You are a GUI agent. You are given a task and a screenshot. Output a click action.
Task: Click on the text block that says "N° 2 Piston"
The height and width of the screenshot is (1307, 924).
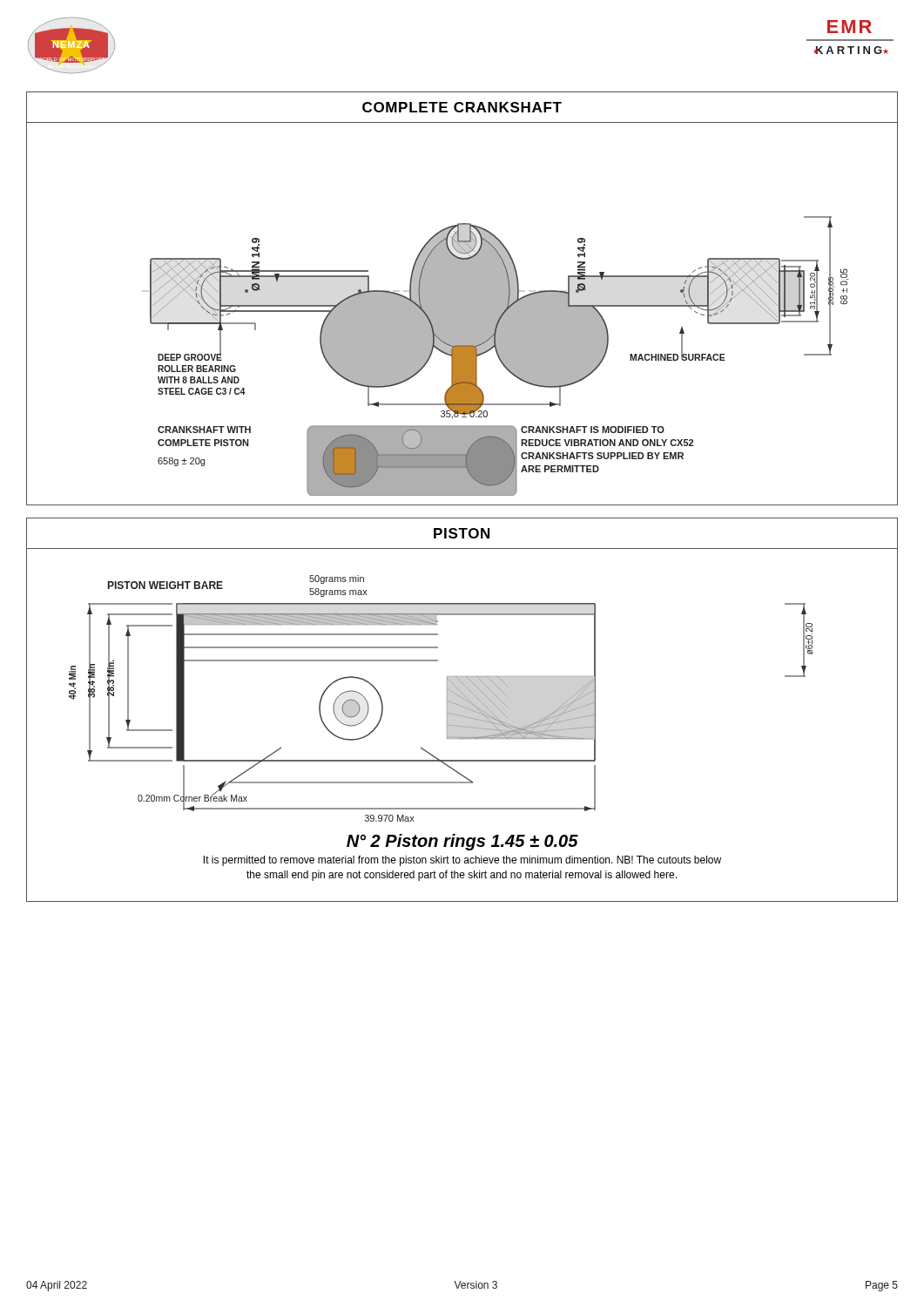[462, 841]
